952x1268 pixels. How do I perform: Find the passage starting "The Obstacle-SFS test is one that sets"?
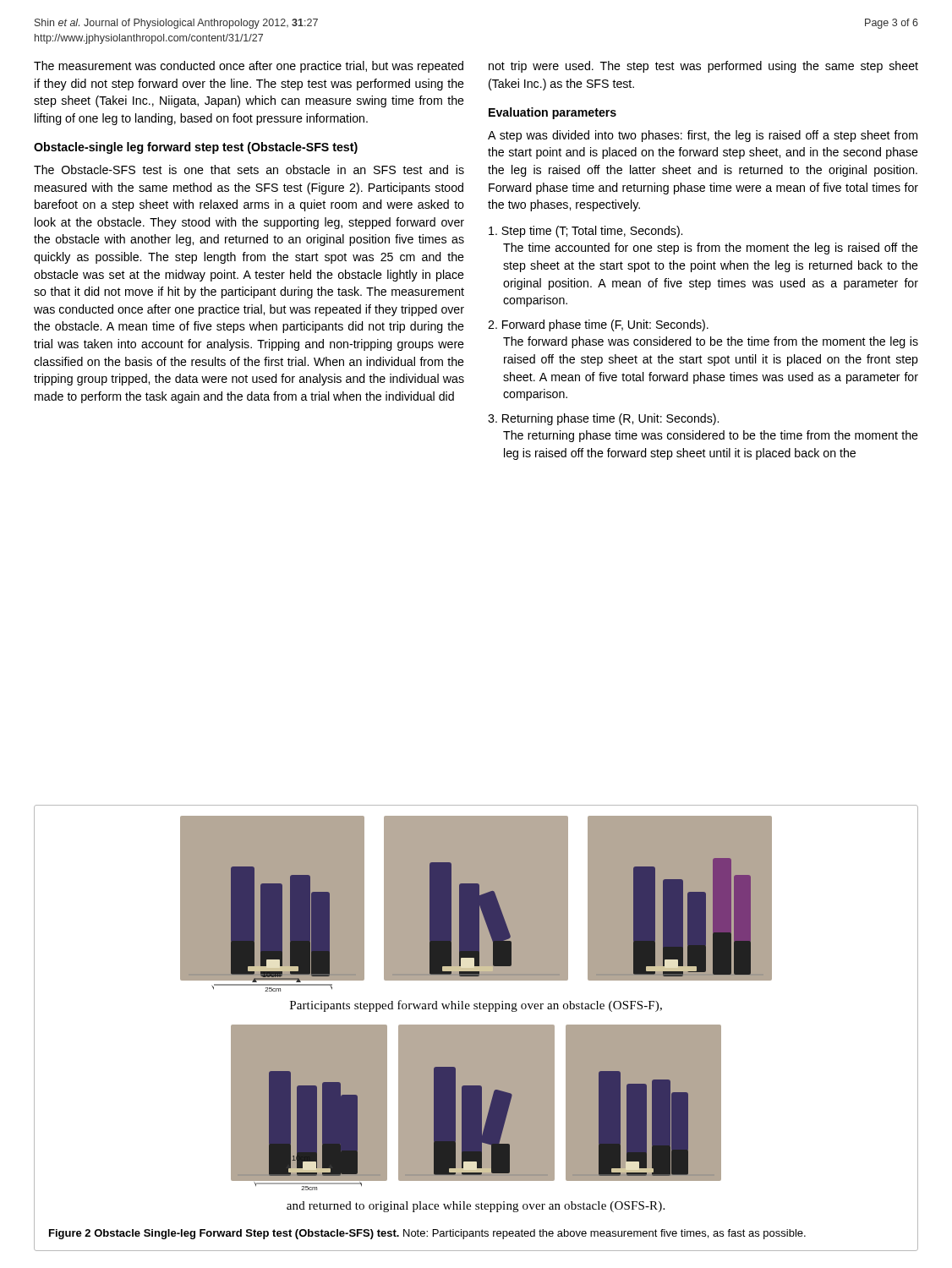249,283
